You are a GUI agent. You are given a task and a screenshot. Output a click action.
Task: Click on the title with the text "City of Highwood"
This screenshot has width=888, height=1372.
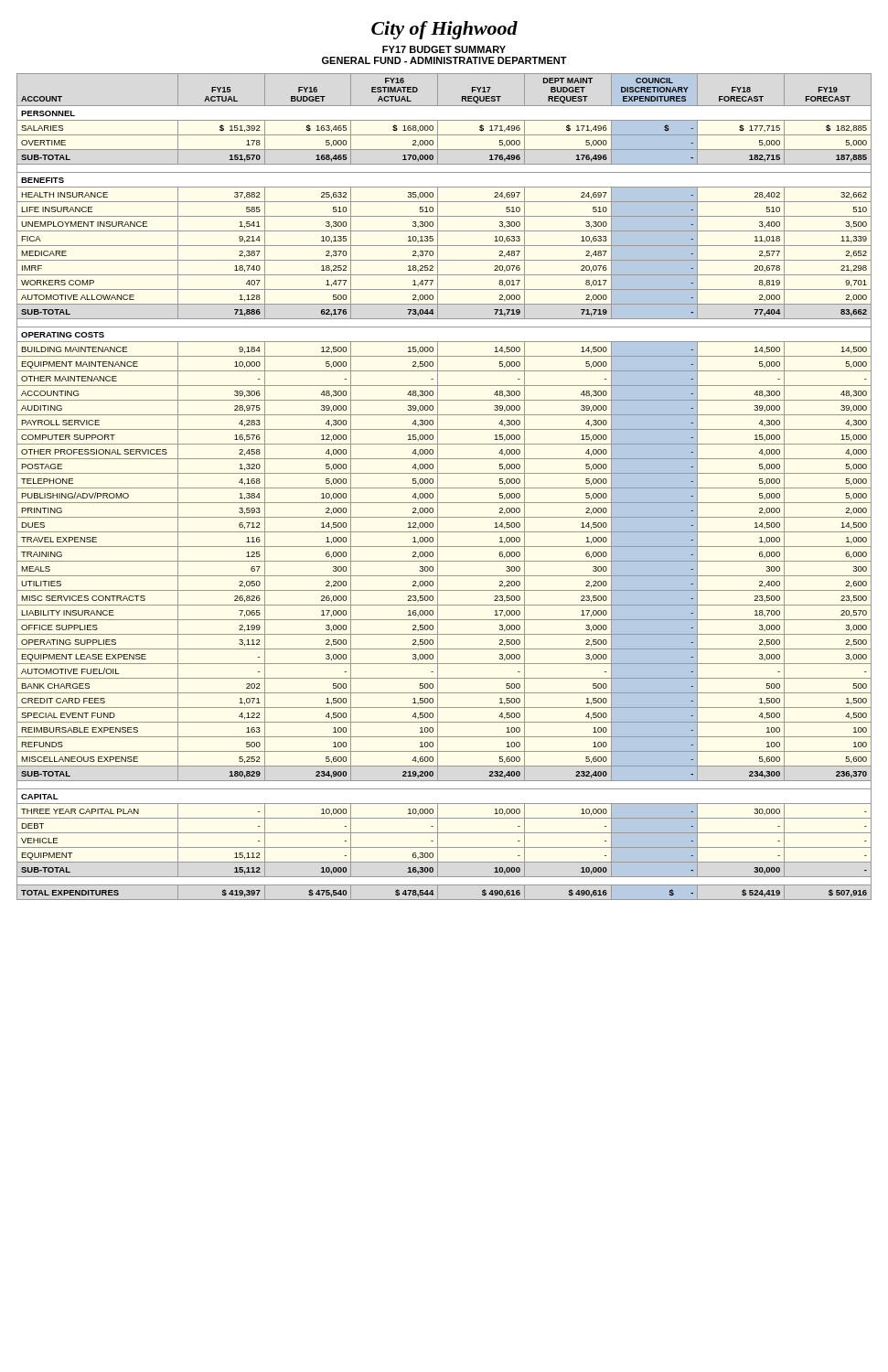[444, 28]
